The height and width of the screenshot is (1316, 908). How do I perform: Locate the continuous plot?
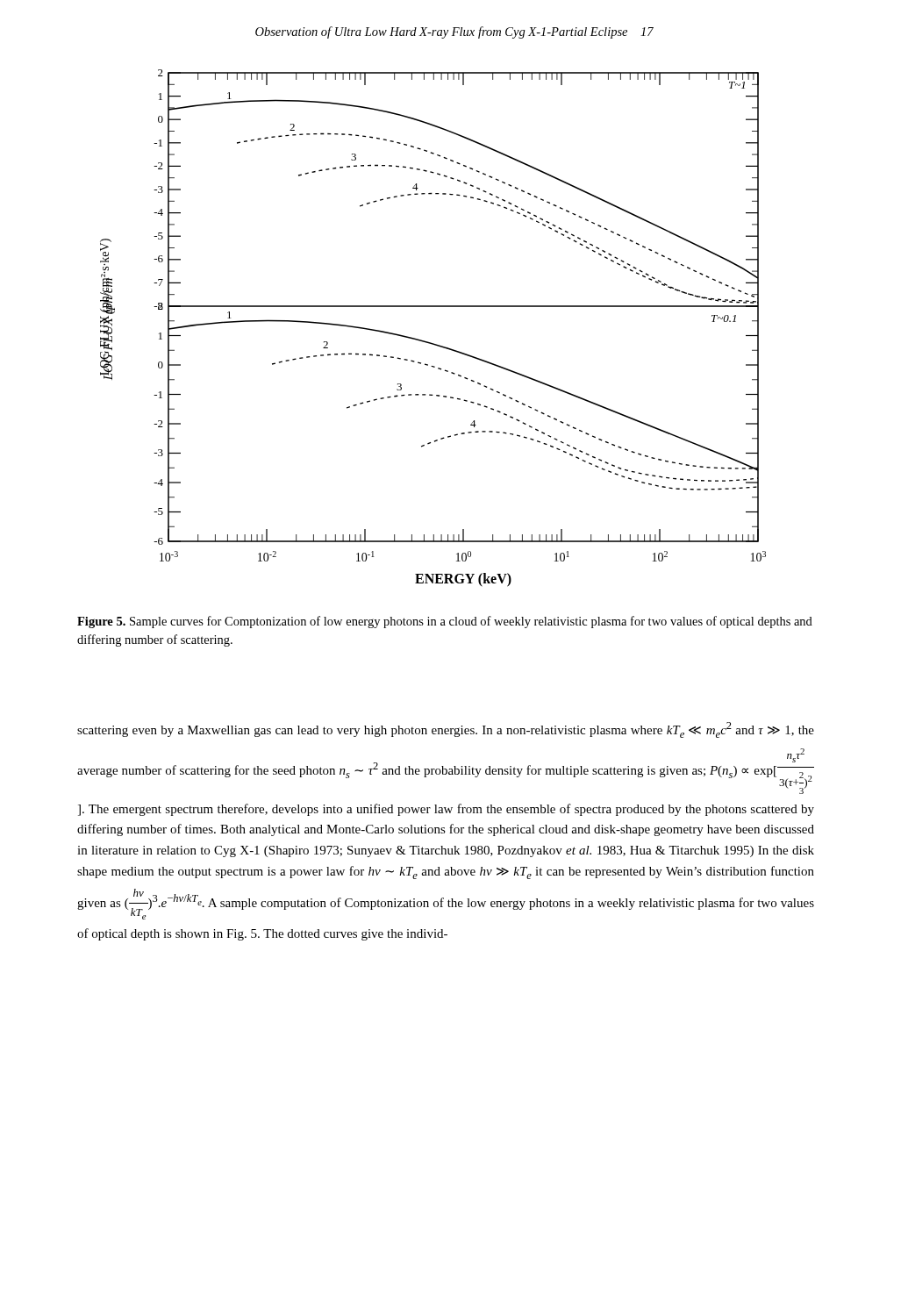click(x=443, y=329)
